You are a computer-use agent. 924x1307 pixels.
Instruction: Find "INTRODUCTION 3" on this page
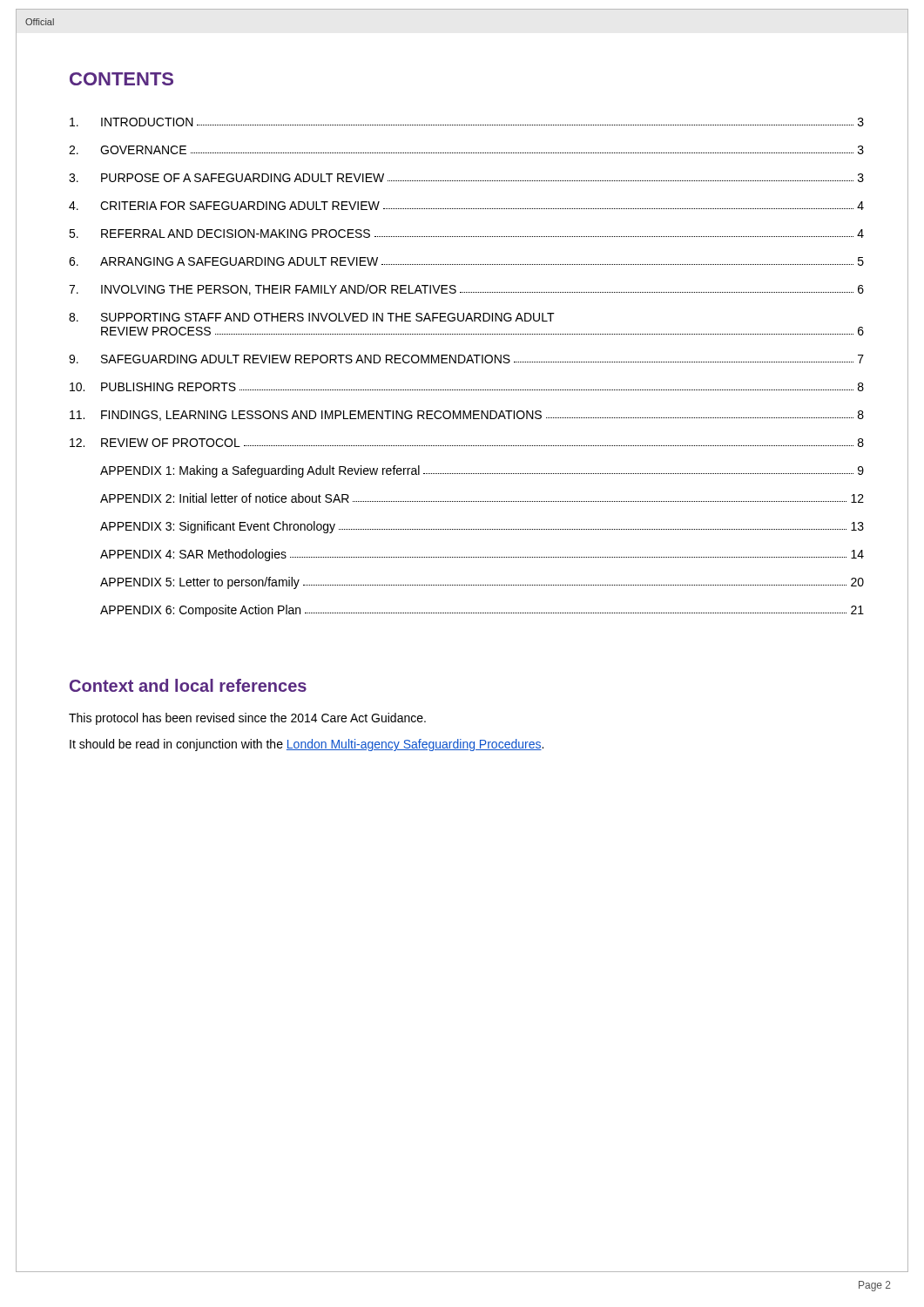coord(466,122)
